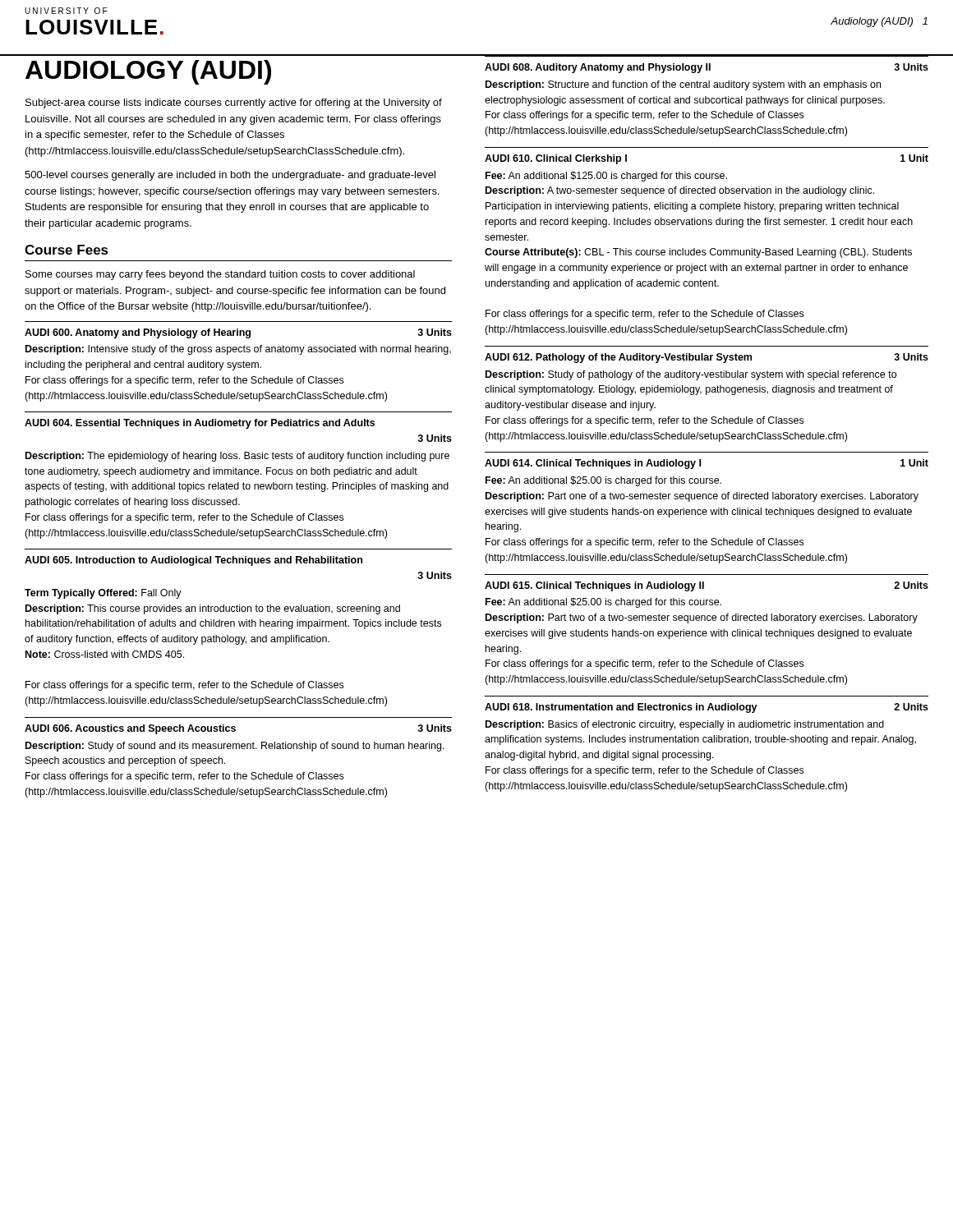The width and height of the screenshot is (953, 1232).
Task: Where is the passage that starts "AUDI 606. Acoustics and Speech"?
Action: [x=238, y=758]
